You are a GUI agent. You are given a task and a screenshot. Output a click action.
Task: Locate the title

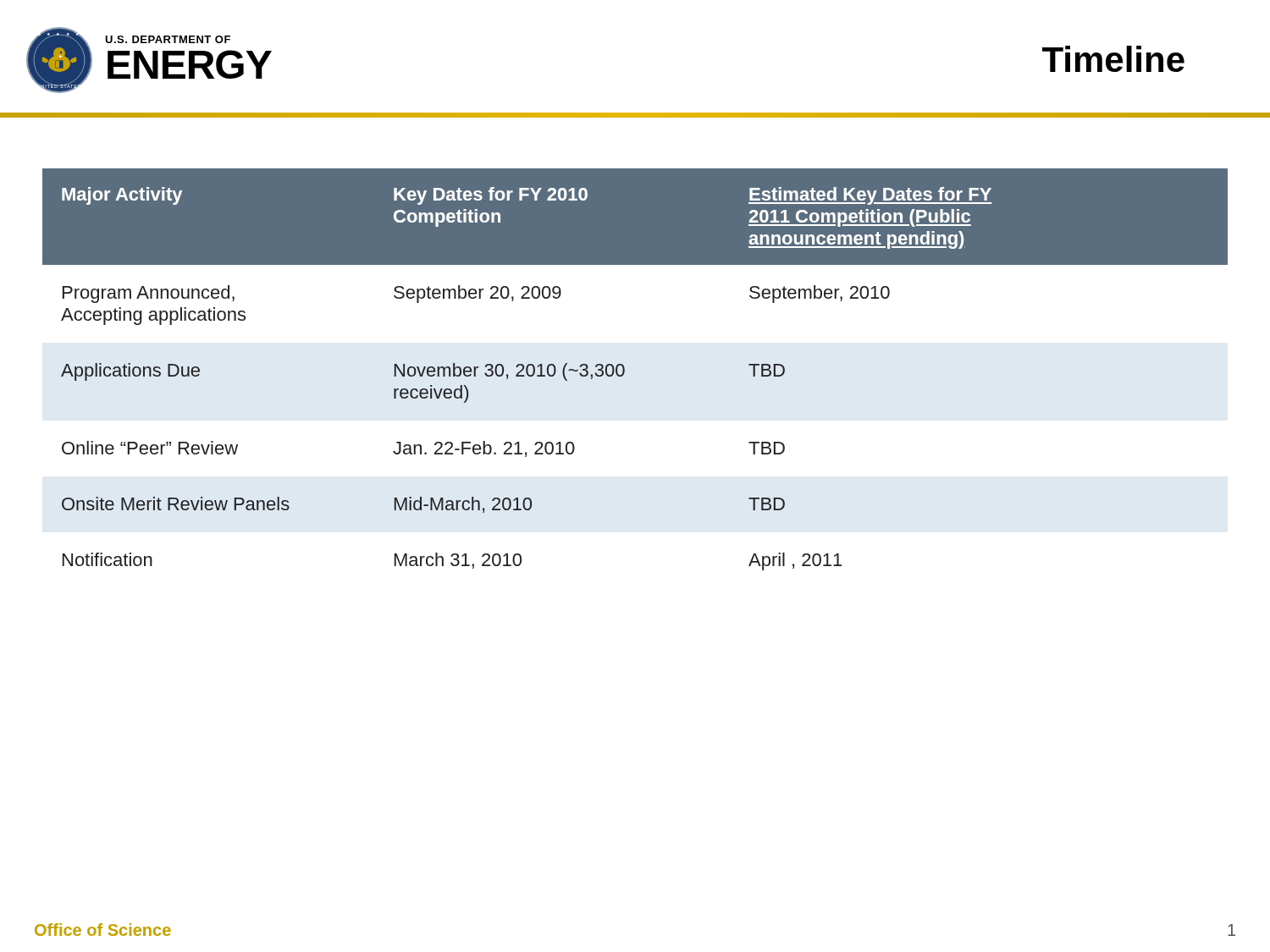click(1113, 59)
